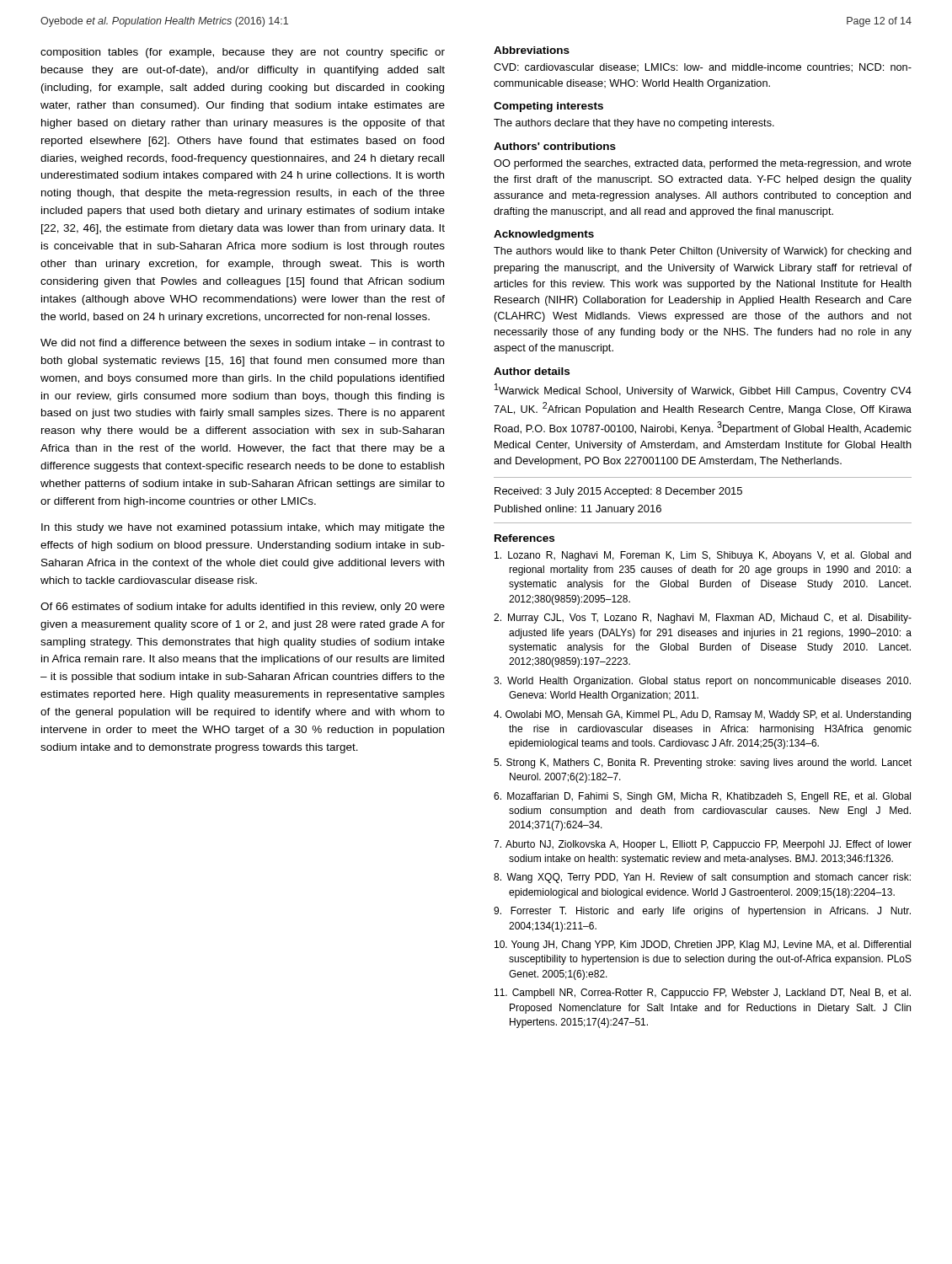Click on the text block that reads "Of 66 estimates of sodium"
952x1264 pixels.
coord(243,677)
